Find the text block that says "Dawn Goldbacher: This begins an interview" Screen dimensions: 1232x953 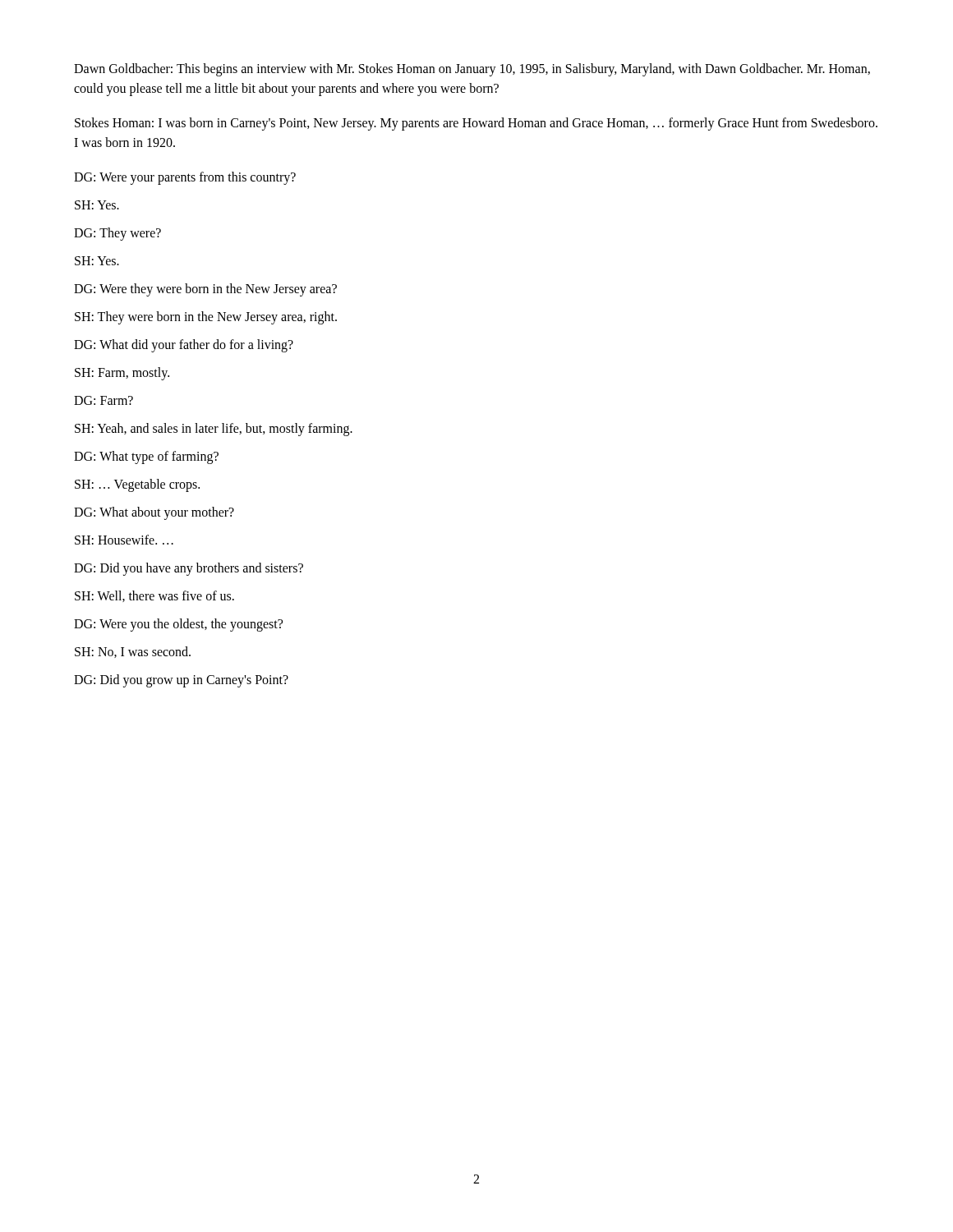[472, 78]
